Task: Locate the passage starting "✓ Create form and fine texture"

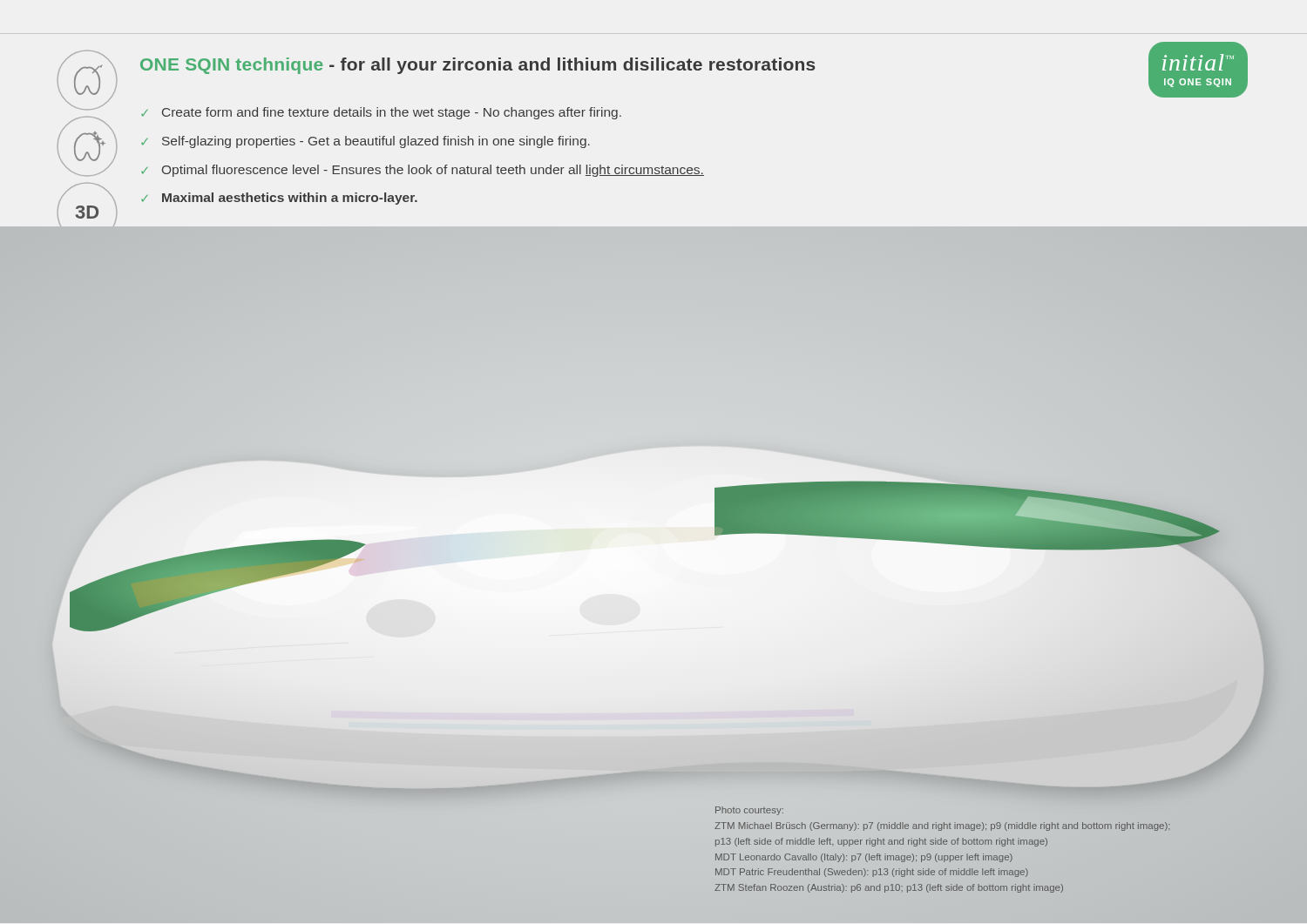Action: (x=381, y=113)
